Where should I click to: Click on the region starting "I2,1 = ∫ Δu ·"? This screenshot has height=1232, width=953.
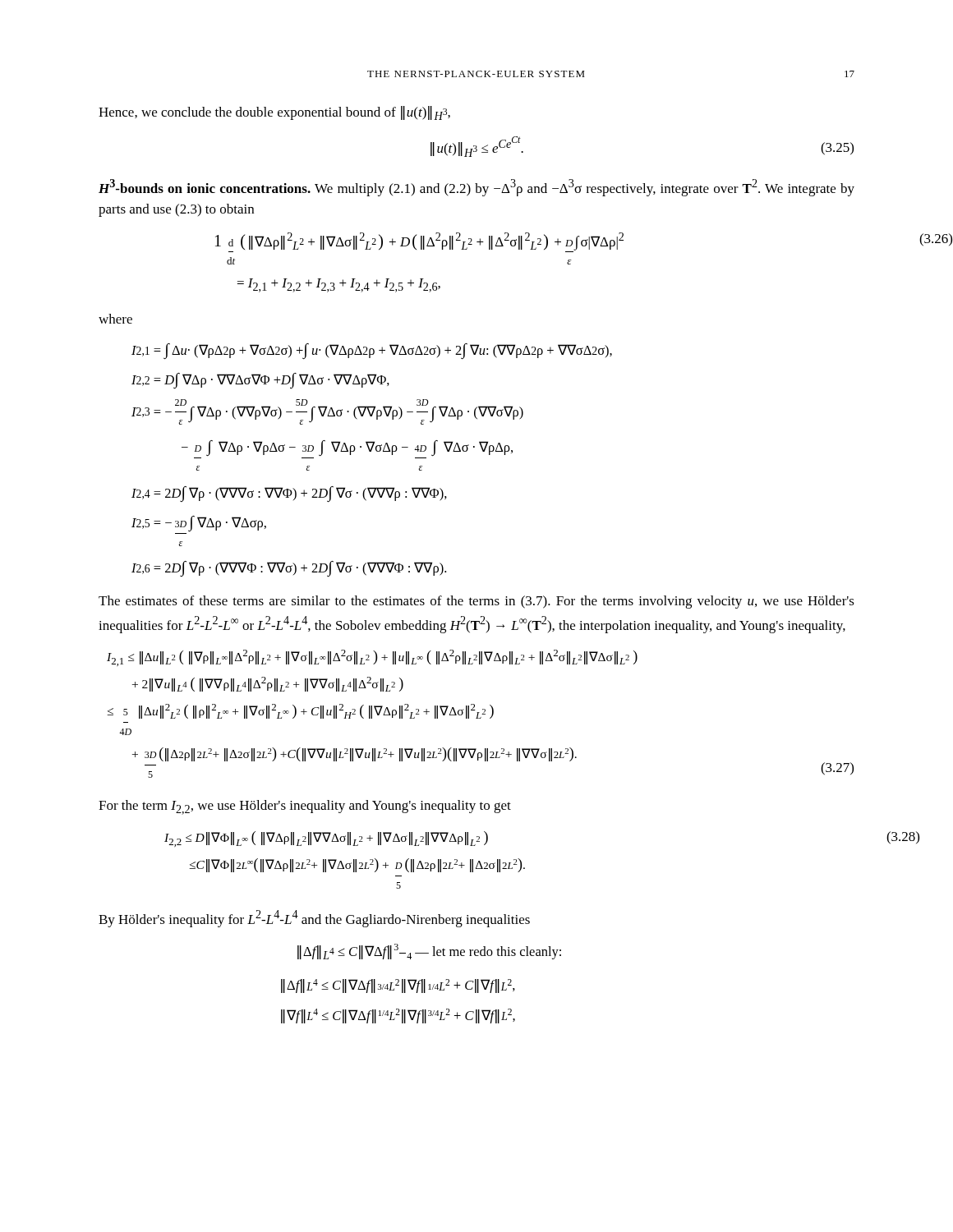tap(493, 458)
